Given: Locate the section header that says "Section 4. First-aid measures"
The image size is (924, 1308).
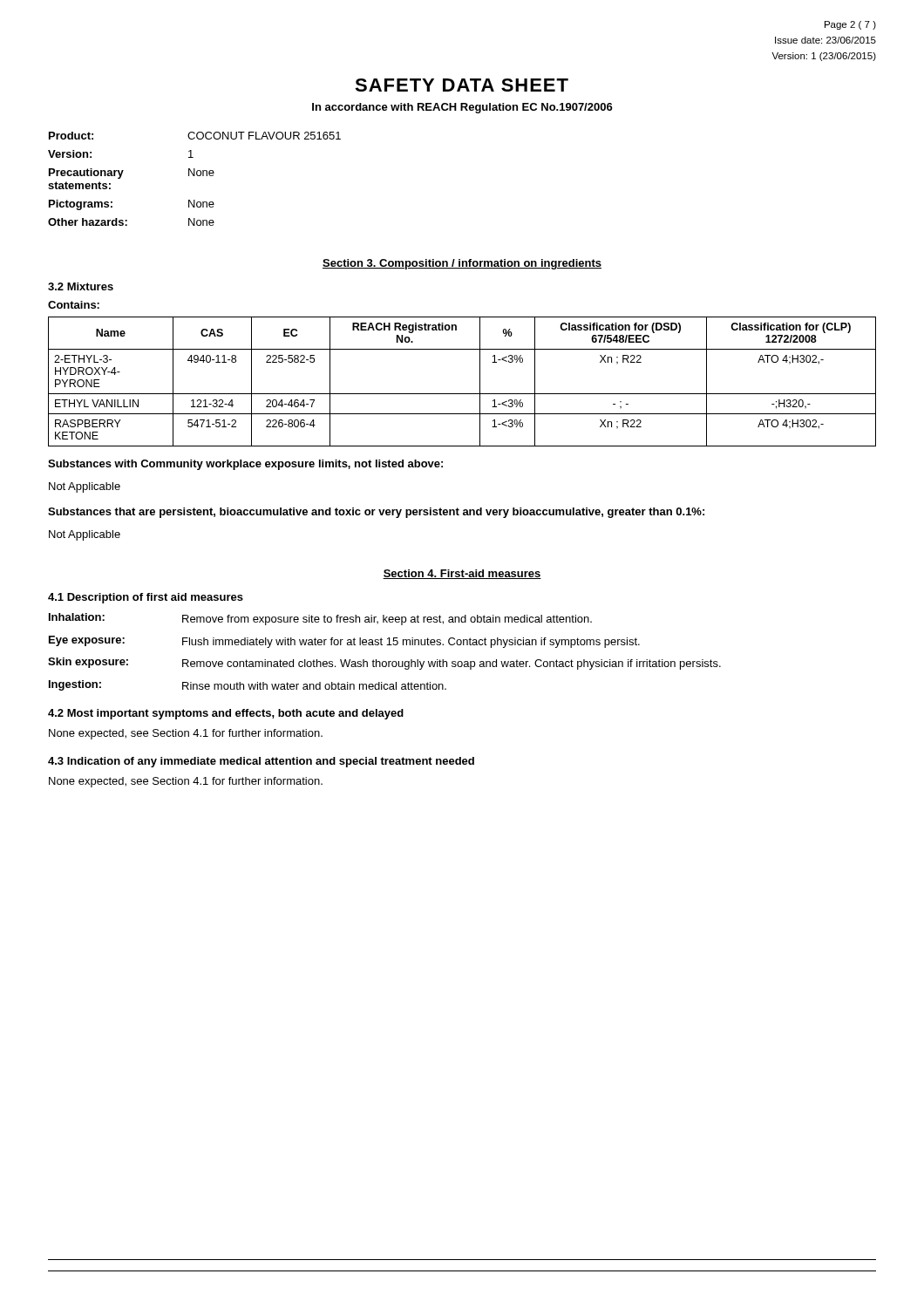Looking at the screenshot, I should [462, 573].
